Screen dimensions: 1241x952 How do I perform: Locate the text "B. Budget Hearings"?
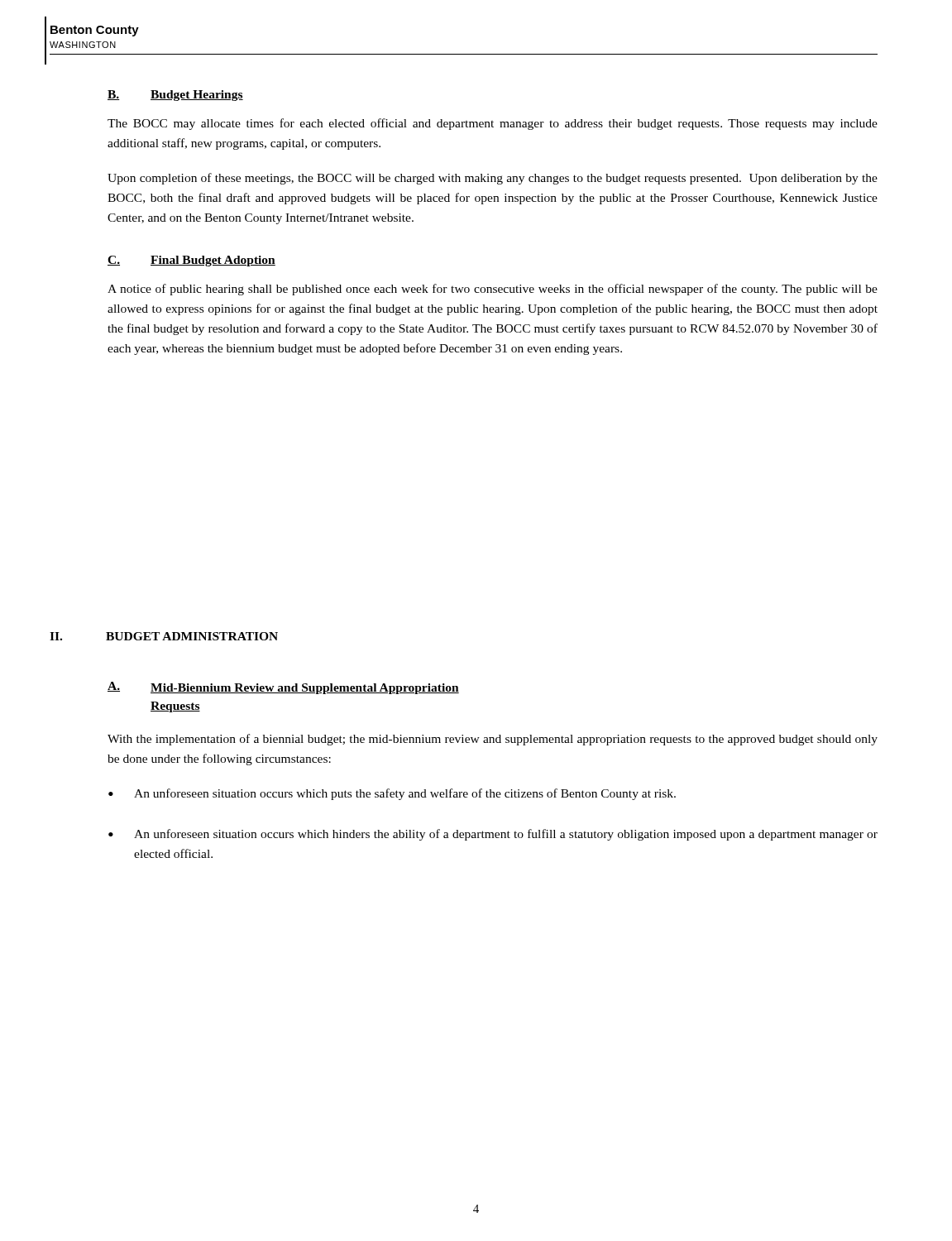[x=175, y=94]
